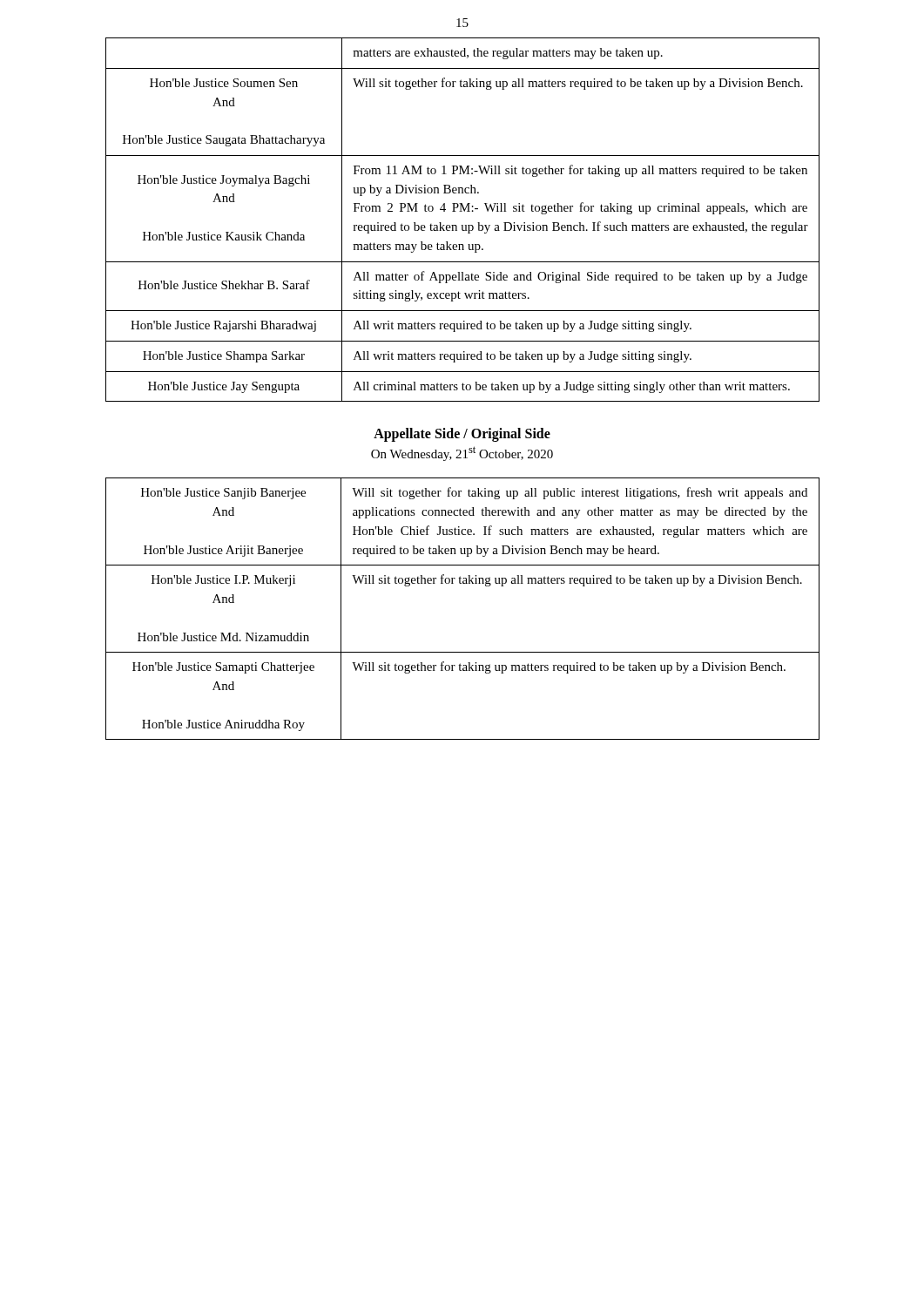
Task: Click on the table containing "Hon'ble Justice Samapti Chatterjee And"
Action: tap(462, 609)
